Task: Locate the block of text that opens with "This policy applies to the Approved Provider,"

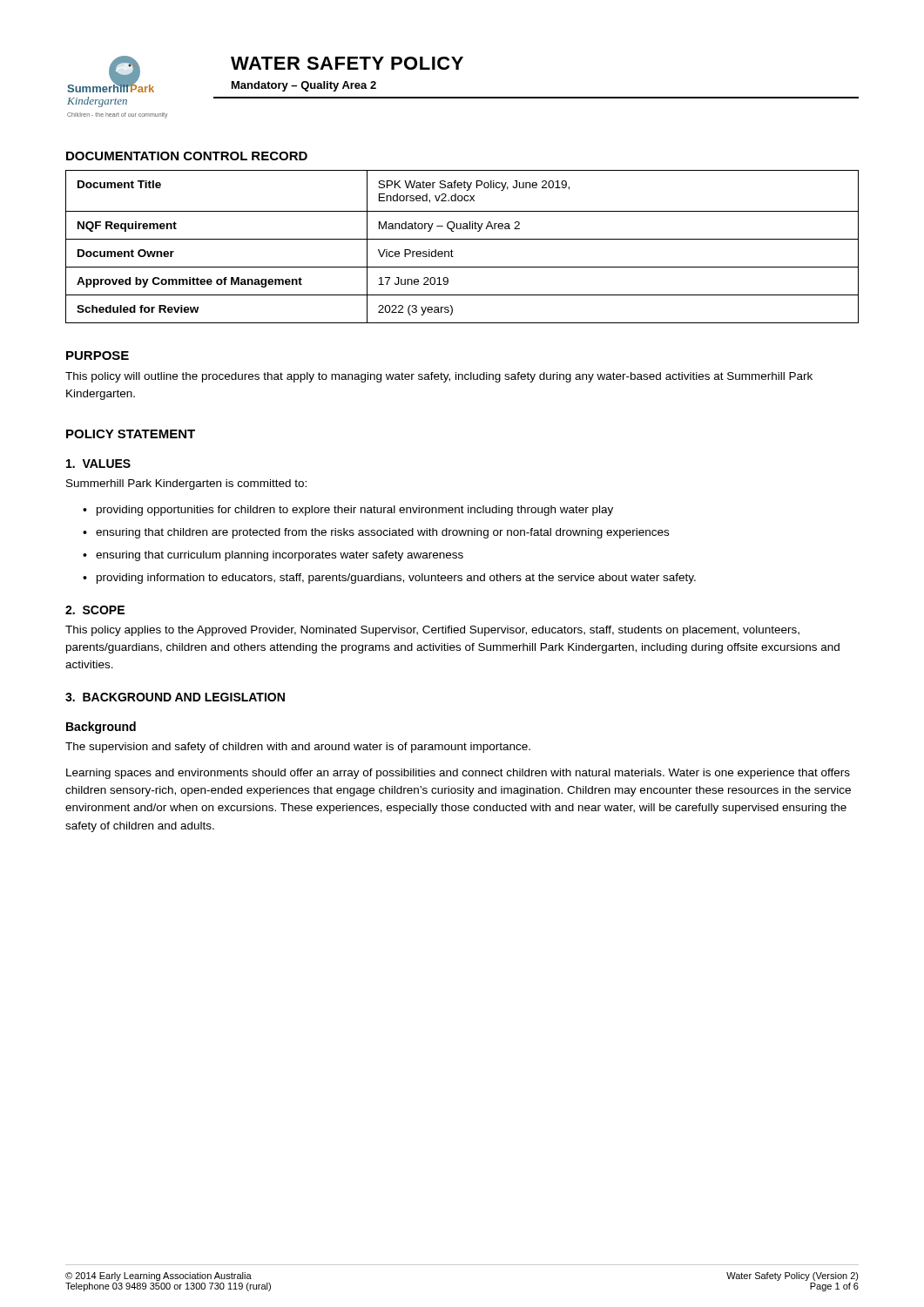Action: pyautogui.click(x=453, y=647)
